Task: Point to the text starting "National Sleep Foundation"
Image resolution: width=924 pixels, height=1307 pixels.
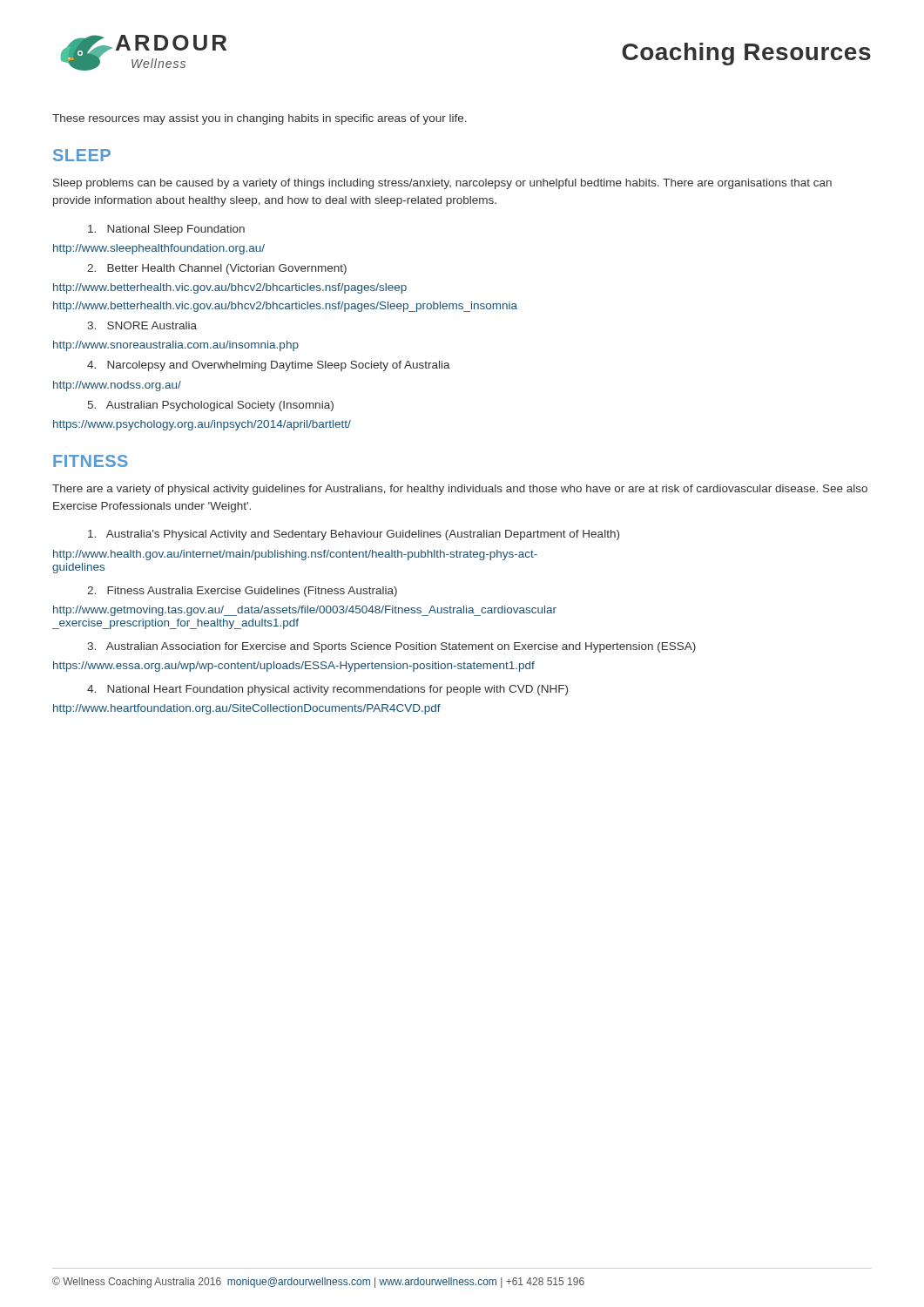Action: [x=166, y=228]
